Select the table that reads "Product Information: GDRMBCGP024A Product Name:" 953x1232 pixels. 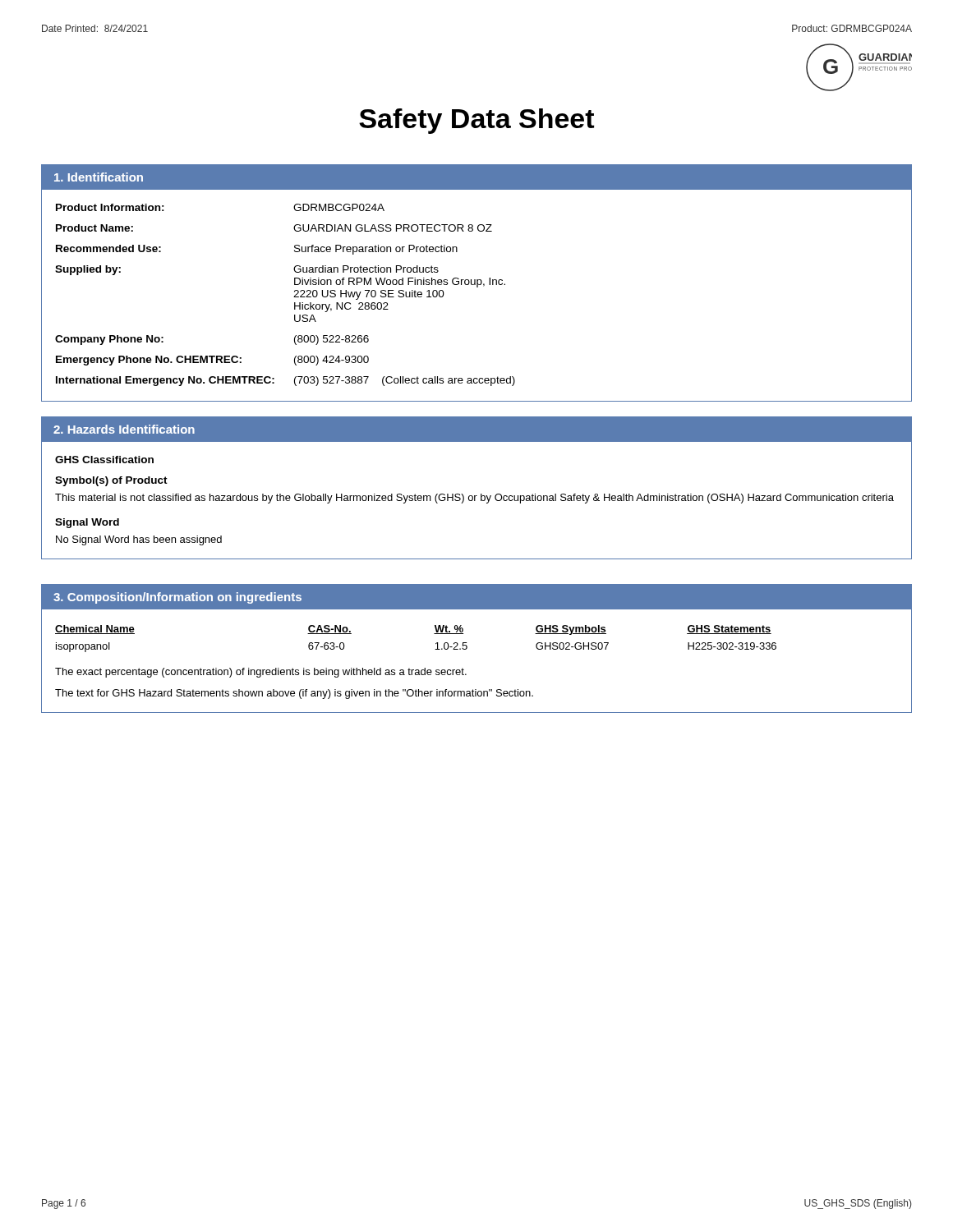pyautogui.click(x=476, y=296)
